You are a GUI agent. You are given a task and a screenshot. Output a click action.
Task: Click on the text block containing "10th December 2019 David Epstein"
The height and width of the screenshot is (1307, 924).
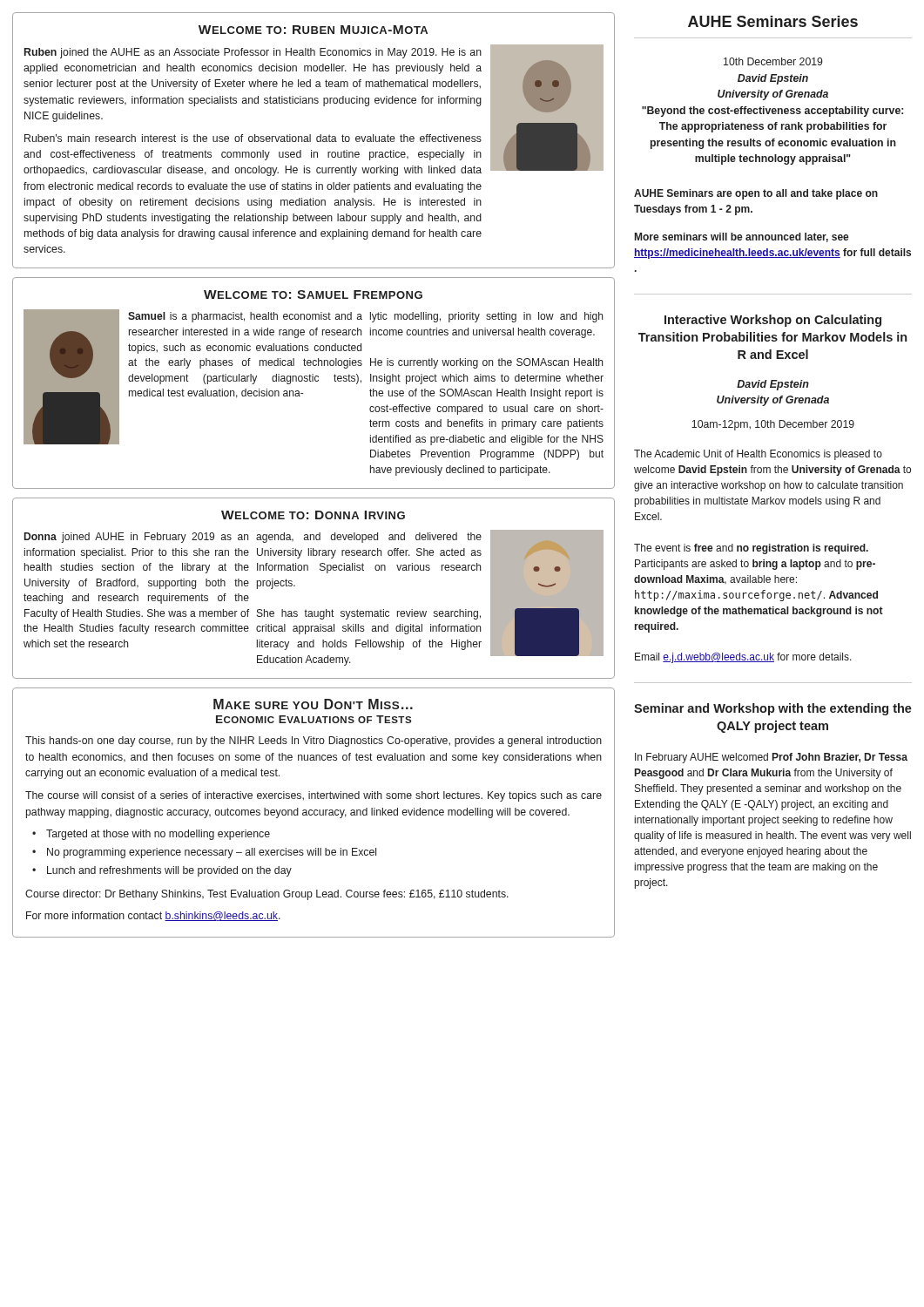point(773,110)
